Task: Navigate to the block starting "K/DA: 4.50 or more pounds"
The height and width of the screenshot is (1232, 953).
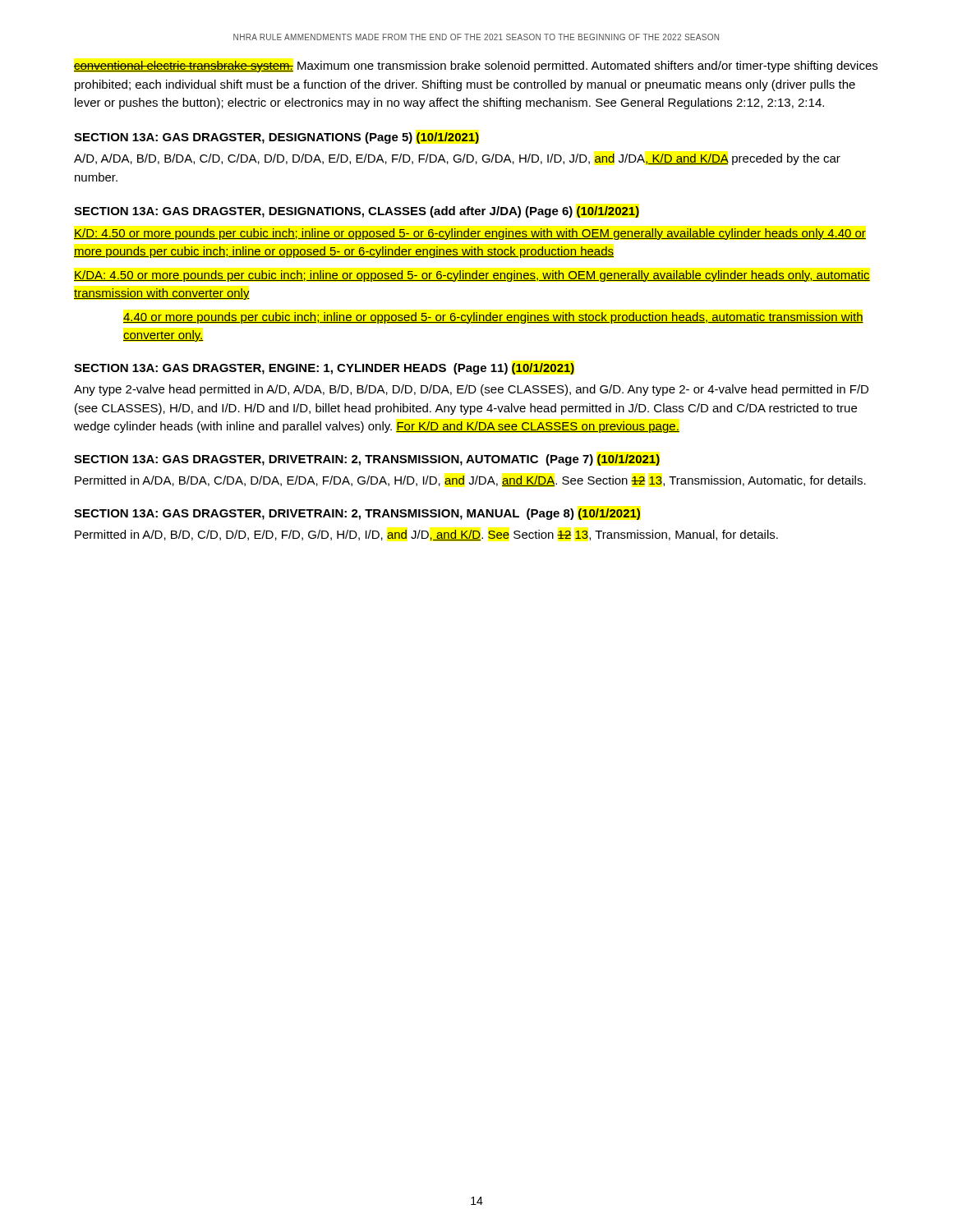Action: point(472,284)
